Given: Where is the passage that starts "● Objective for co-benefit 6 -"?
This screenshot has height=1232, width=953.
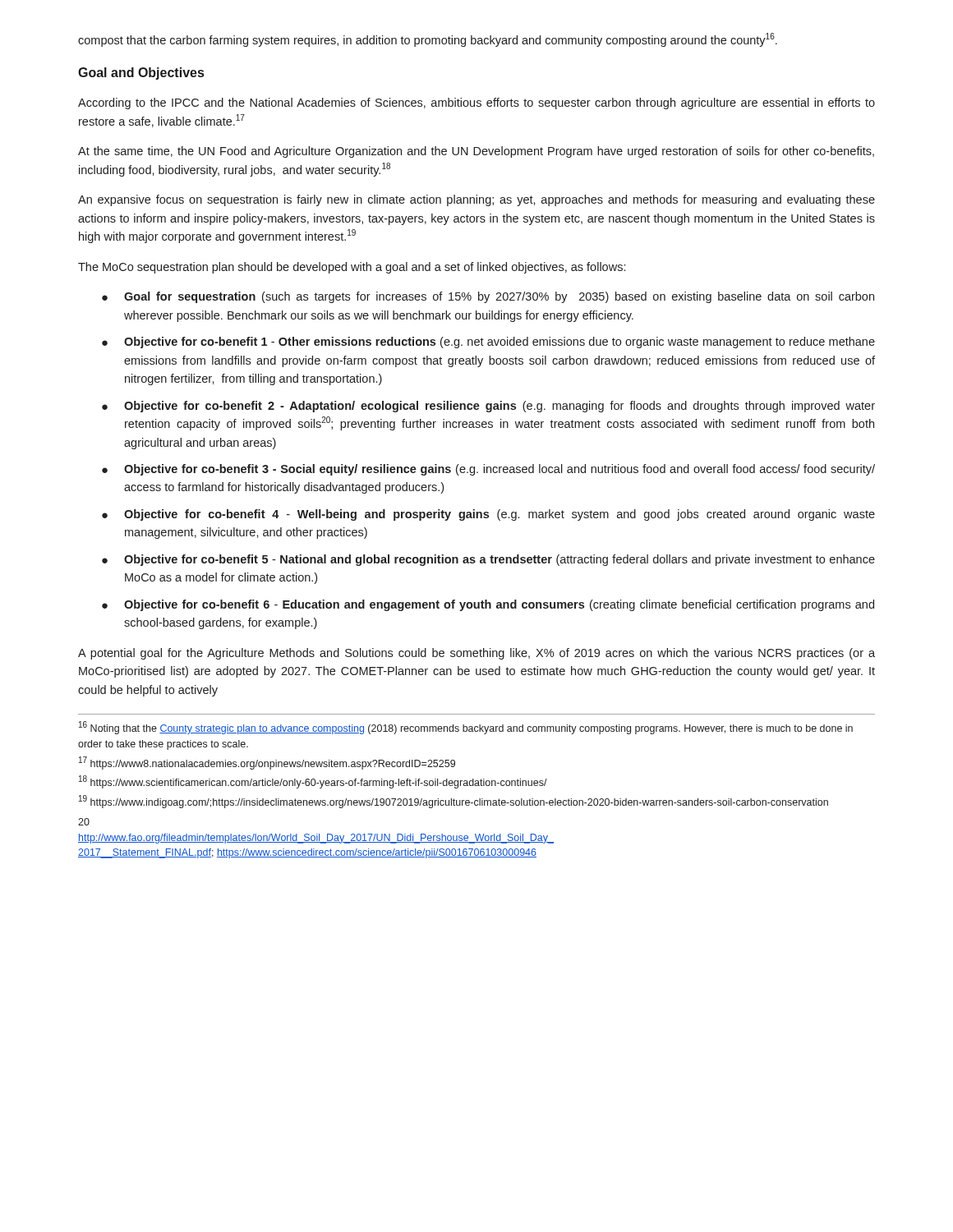Looking at the screenshot, I should coord(488,614).
